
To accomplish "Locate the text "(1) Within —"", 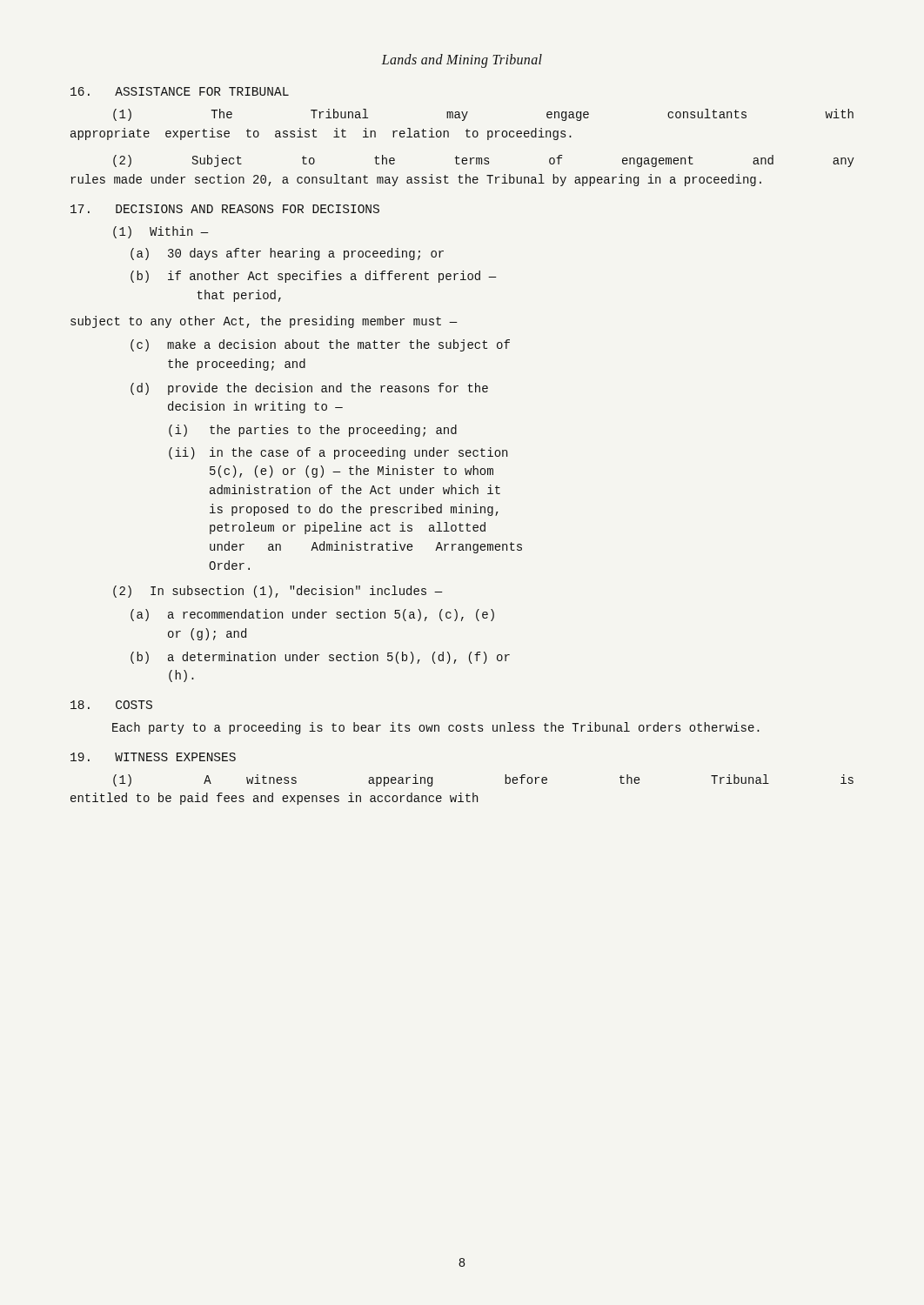I will (160, 233).
